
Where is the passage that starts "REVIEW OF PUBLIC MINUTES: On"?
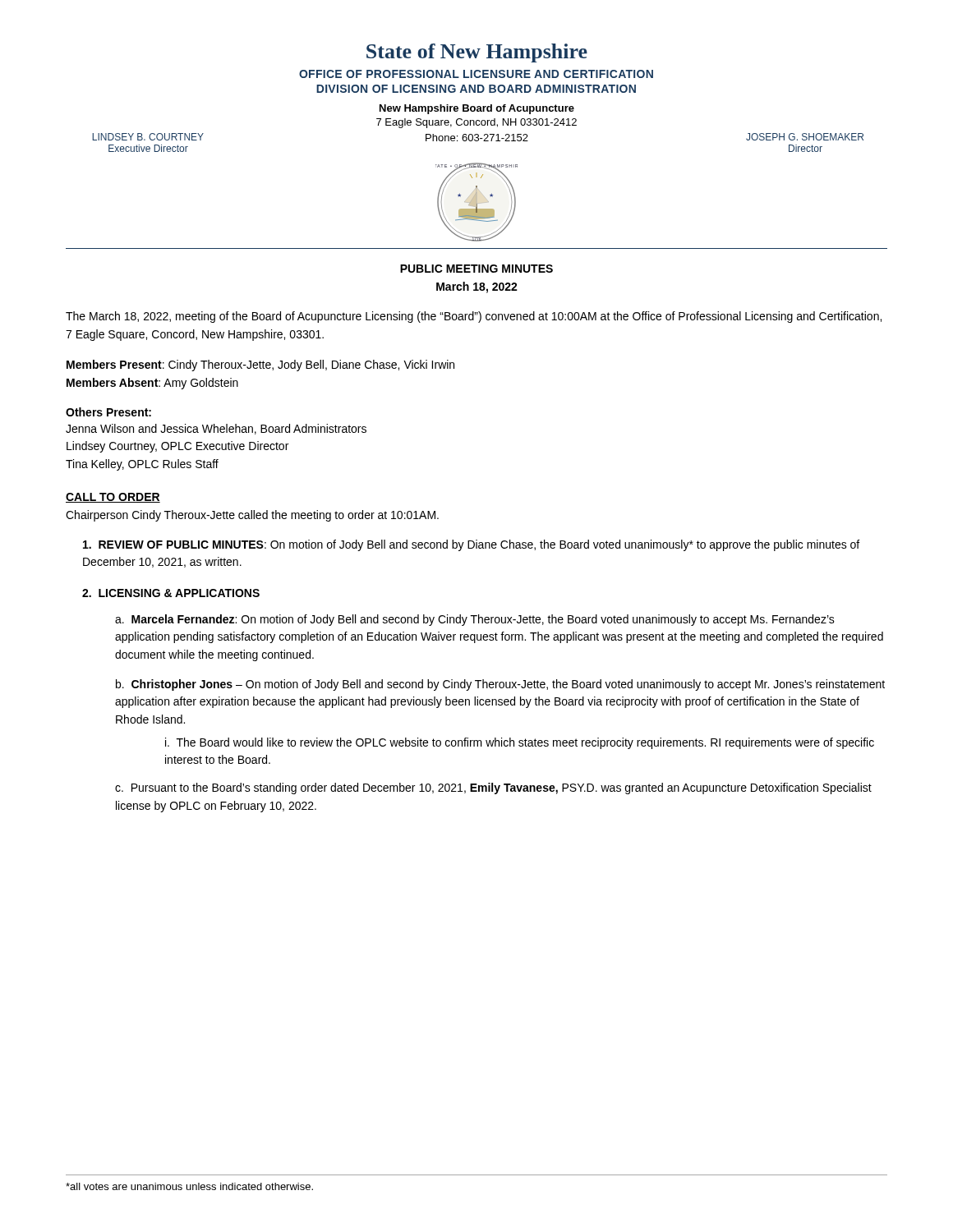(x=471, y=553)
